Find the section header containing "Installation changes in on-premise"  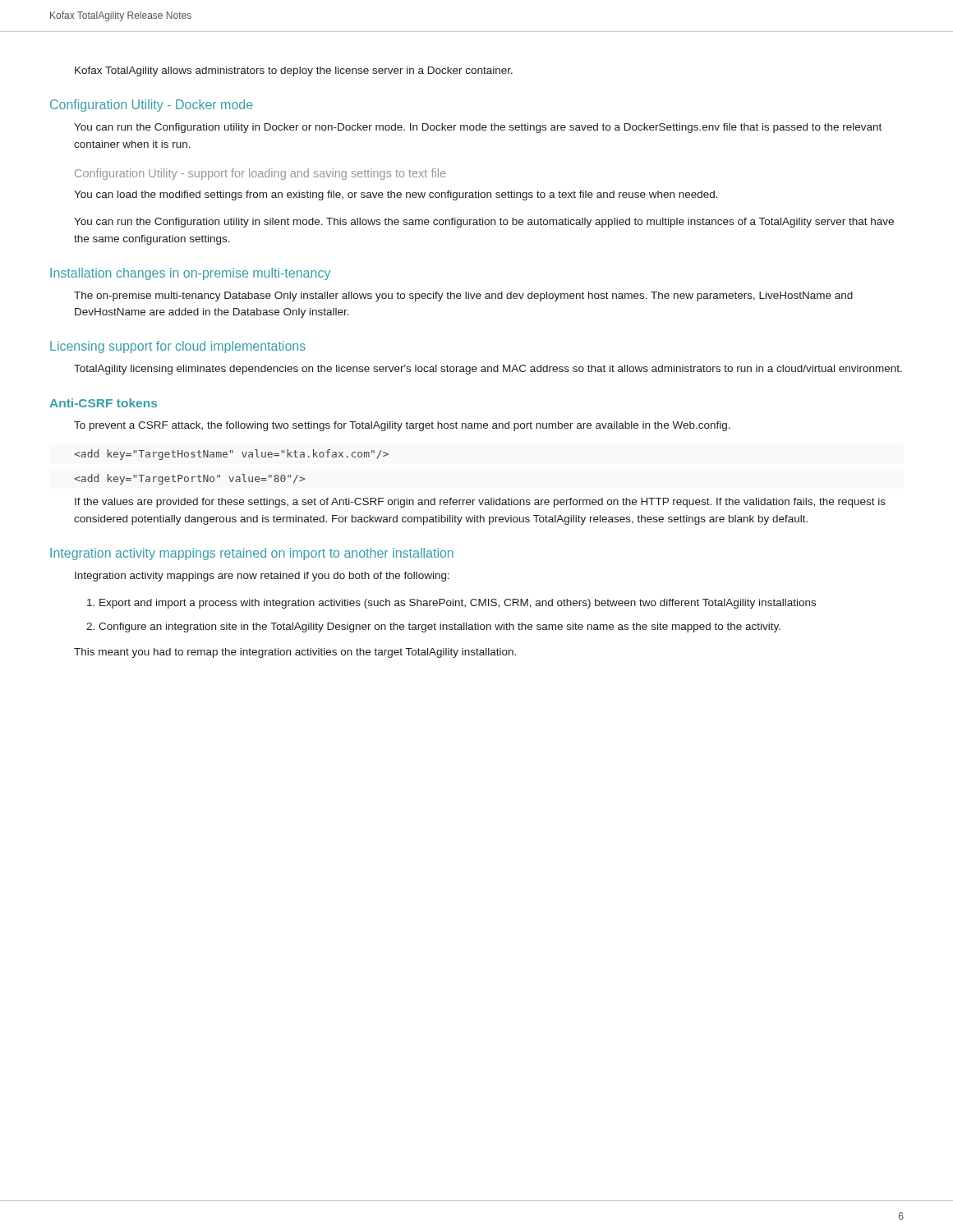(190, 273)
